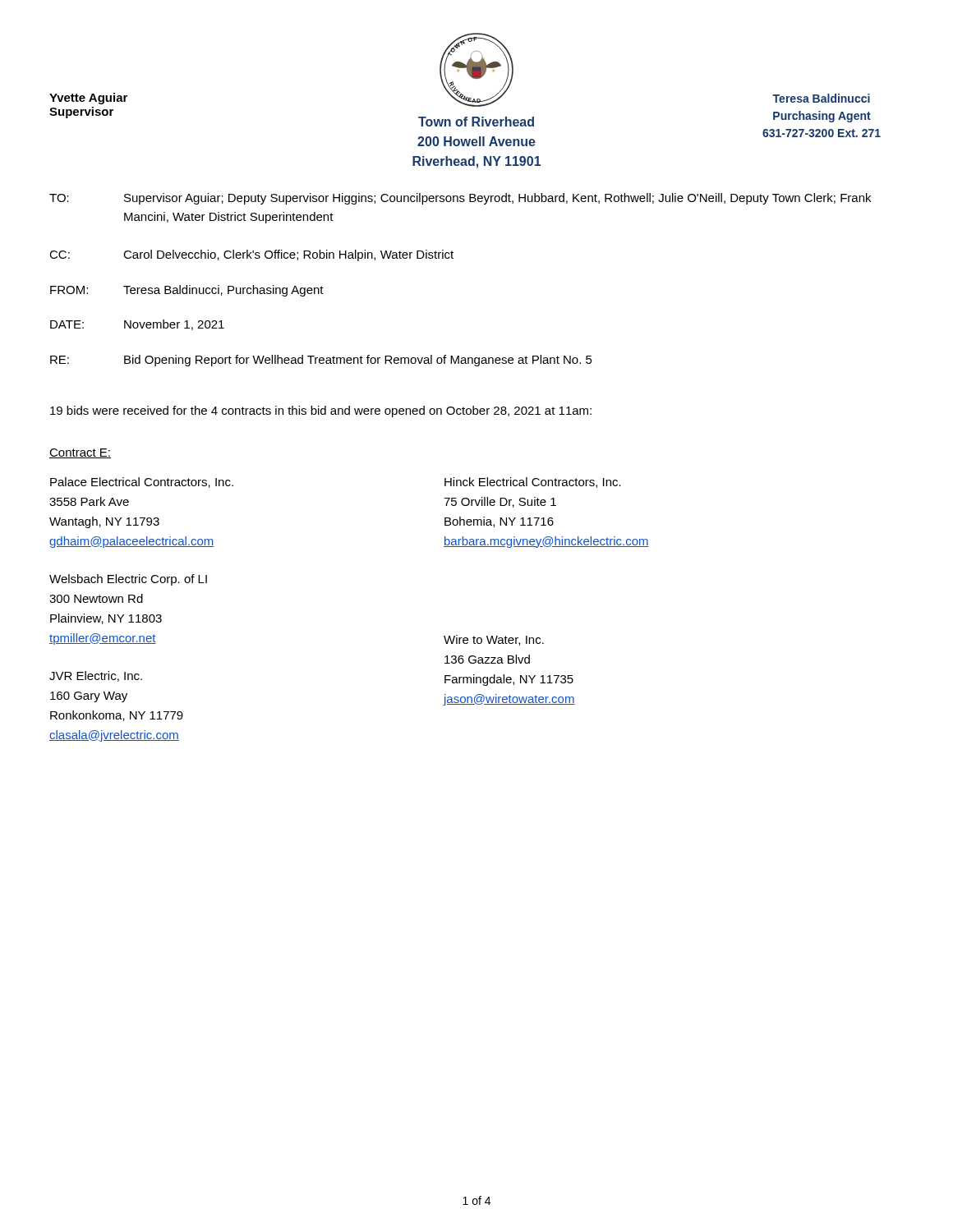Where is the passage that starts "RE: Bid Opening Report for Wellhead"?
The height and width of the screenshot is (1232, 953).
point(321,359)
